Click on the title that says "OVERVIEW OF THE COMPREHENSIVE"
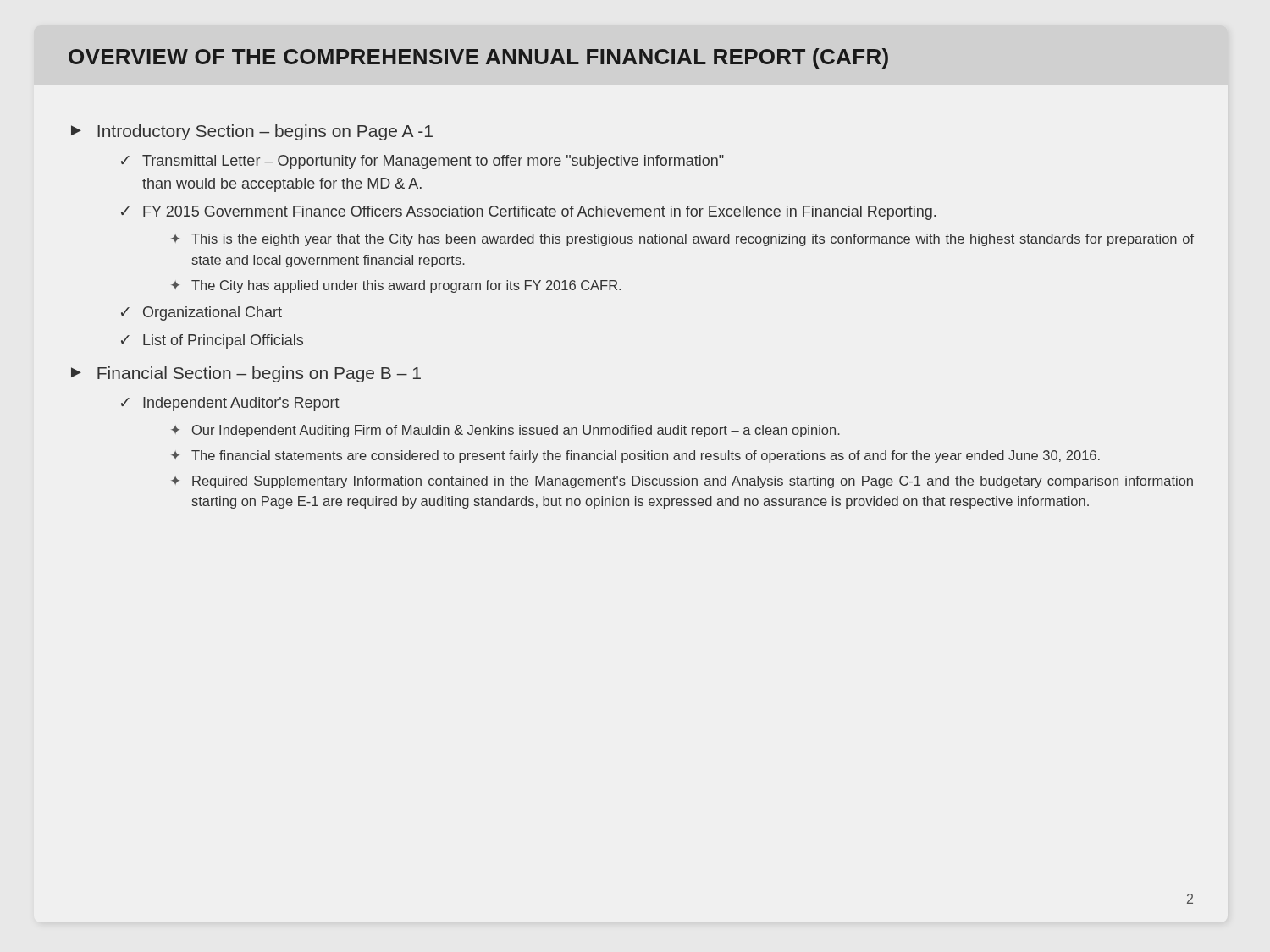 [x=479, y=57]
